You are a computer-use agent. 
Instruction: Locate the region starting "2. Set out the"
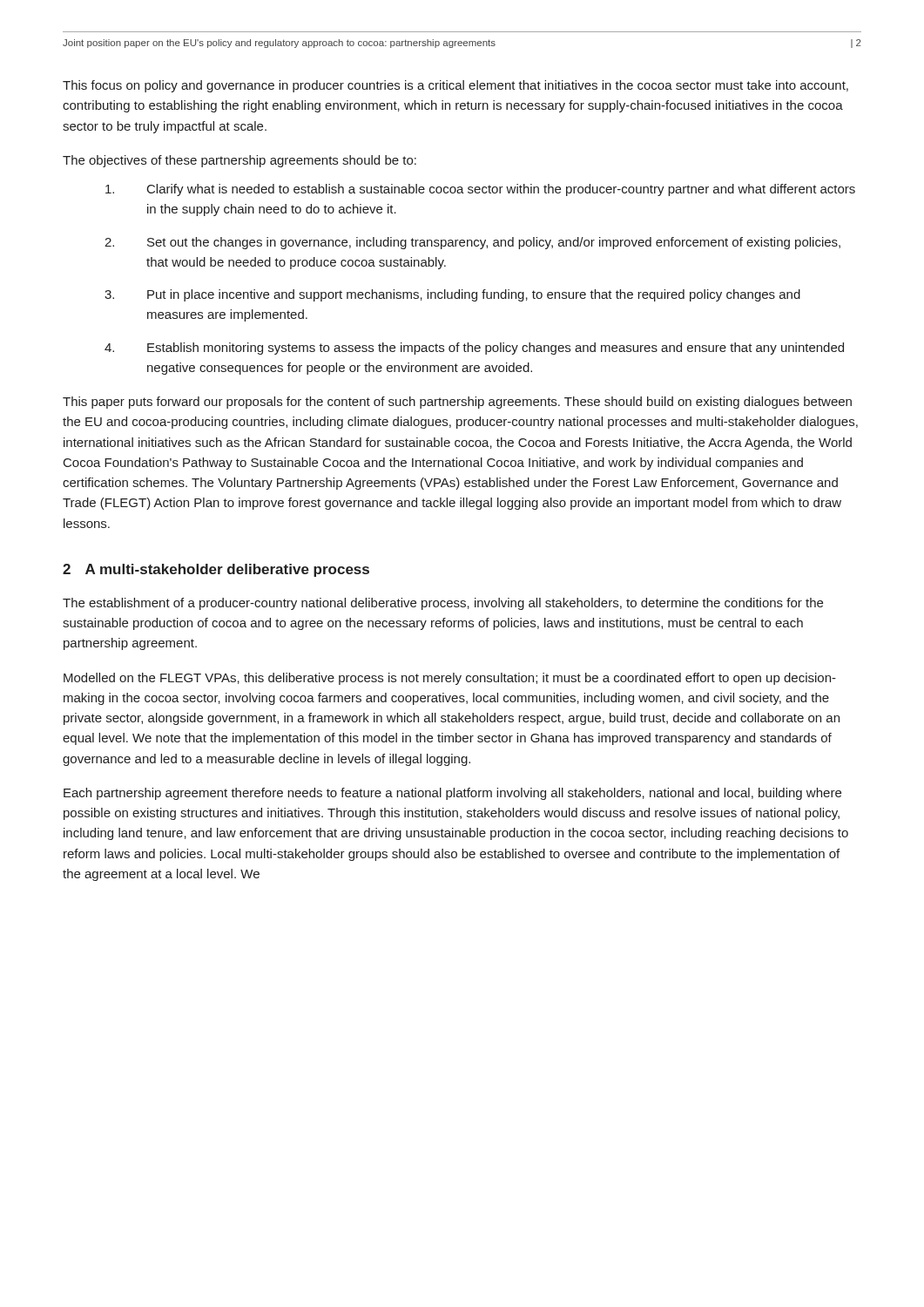462,252
